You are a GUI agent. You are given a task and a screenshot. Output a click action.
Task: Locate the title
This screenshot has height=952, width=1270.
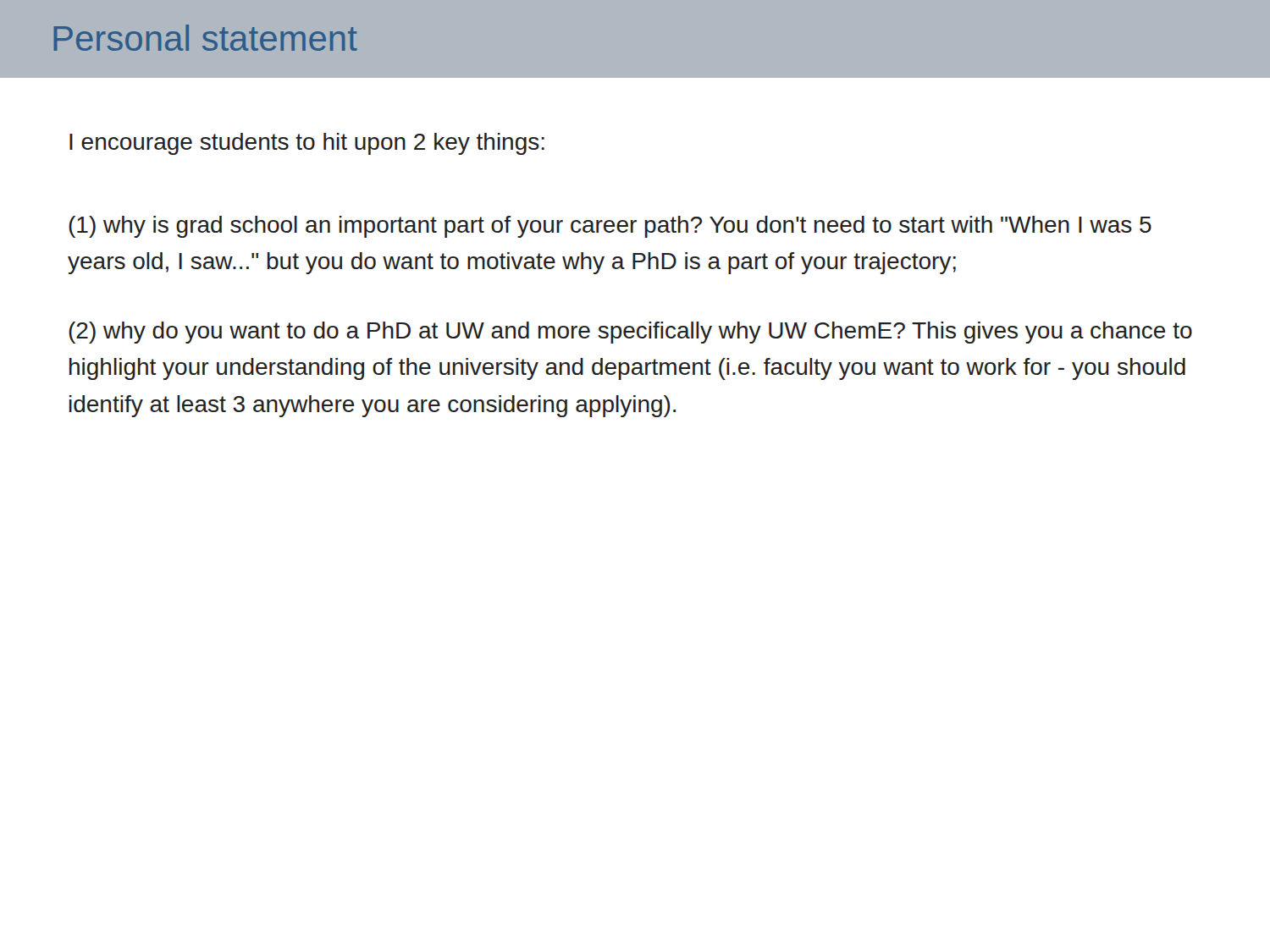tap(204, 39)
